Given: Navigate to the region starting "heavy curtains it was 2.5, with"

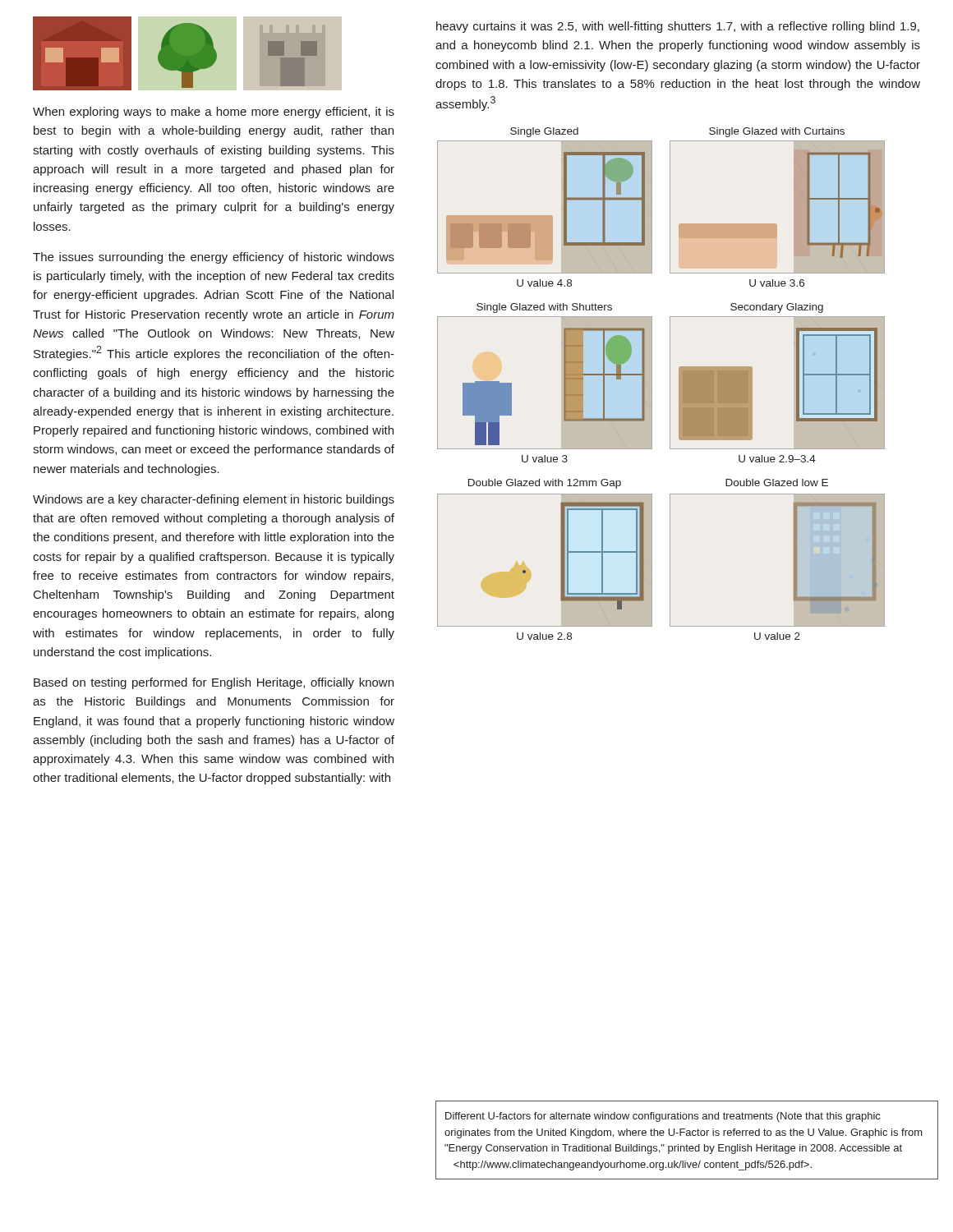Looking at the screenshot, I should [x=678, y=65].
